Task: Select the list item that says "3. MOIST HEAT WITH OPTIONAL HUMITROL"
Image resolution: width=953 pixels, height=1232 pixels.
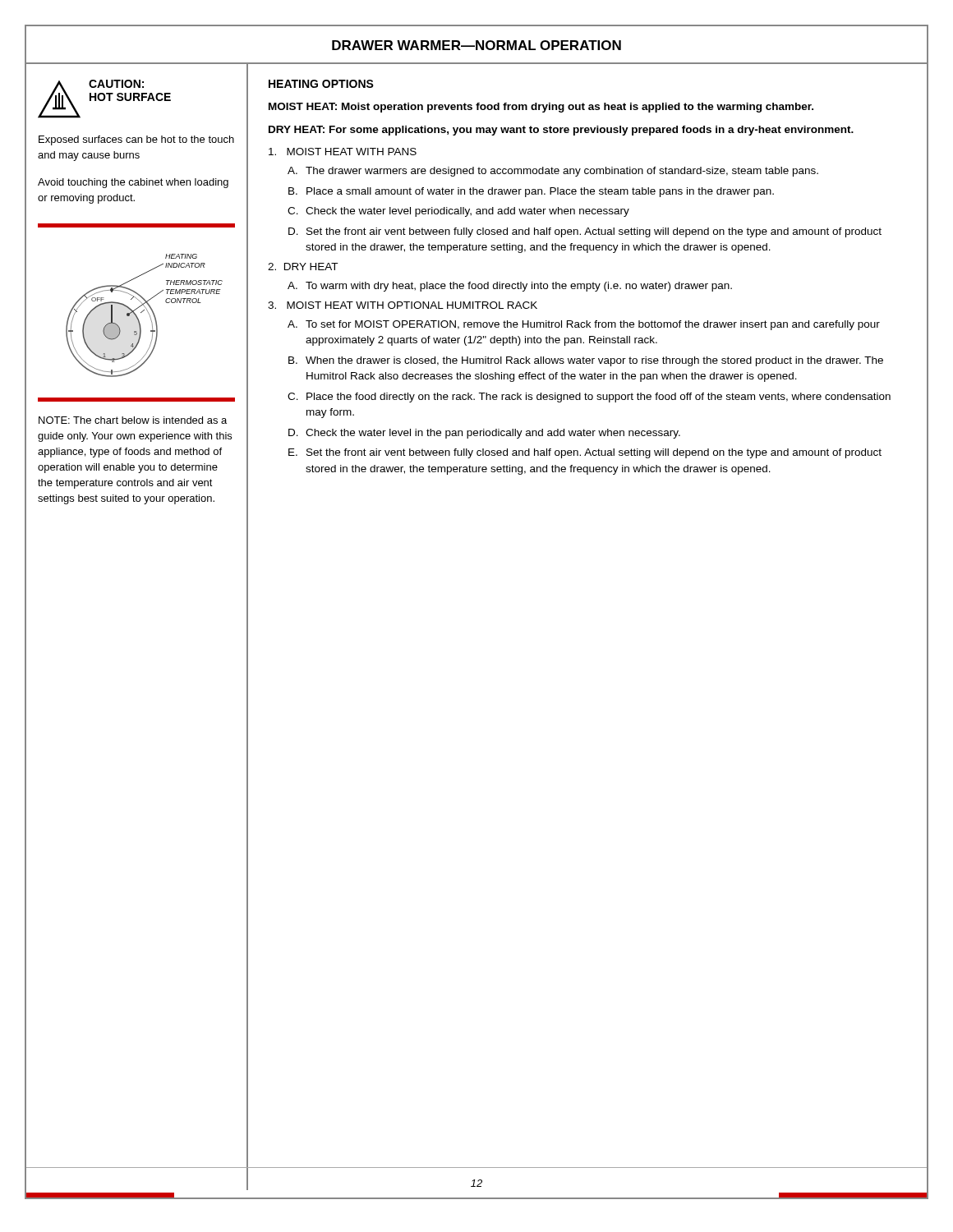Action: (403, 305)
